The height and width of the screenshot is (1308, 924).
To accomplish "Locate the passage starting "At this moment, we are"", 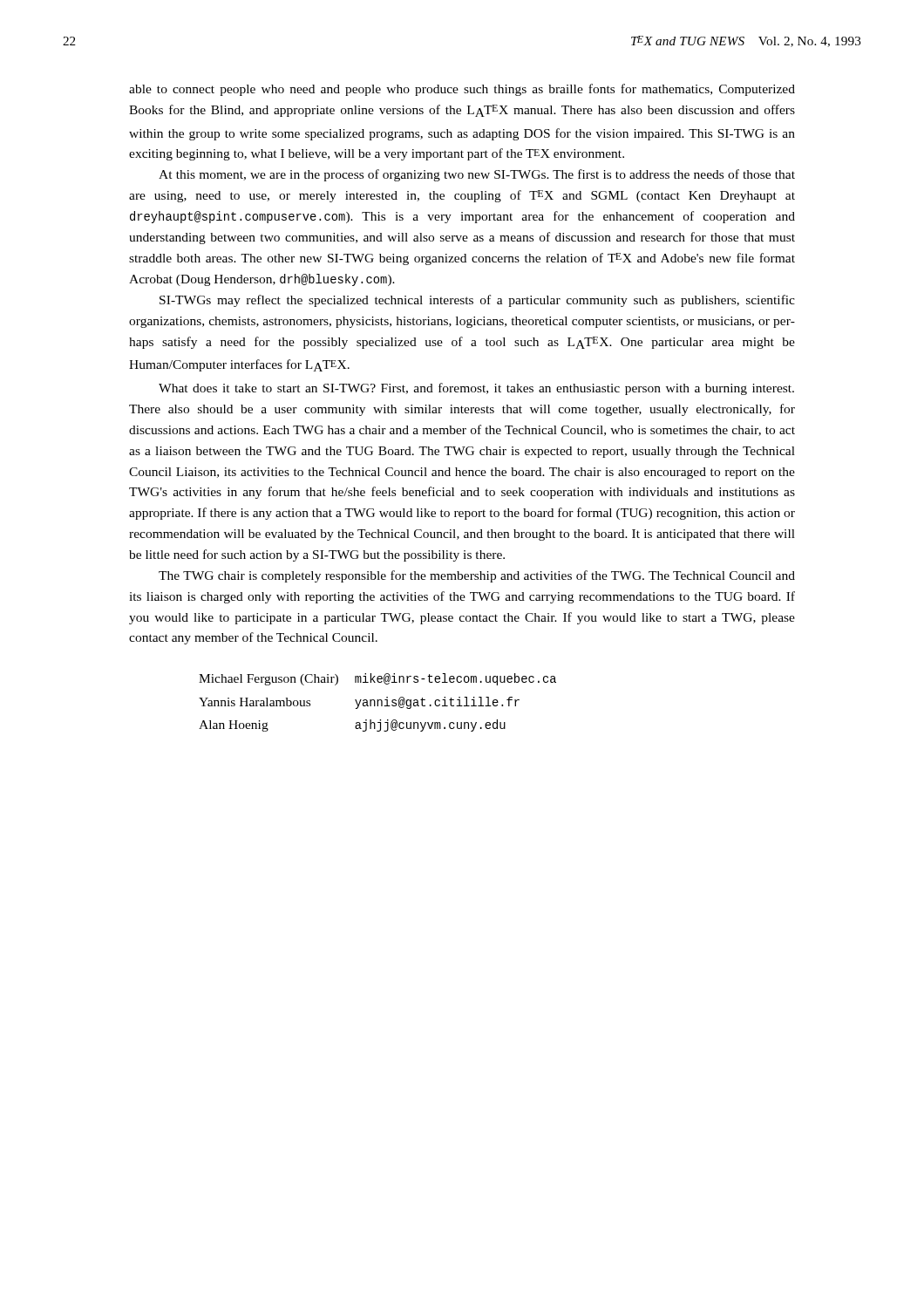I will 462,227.
